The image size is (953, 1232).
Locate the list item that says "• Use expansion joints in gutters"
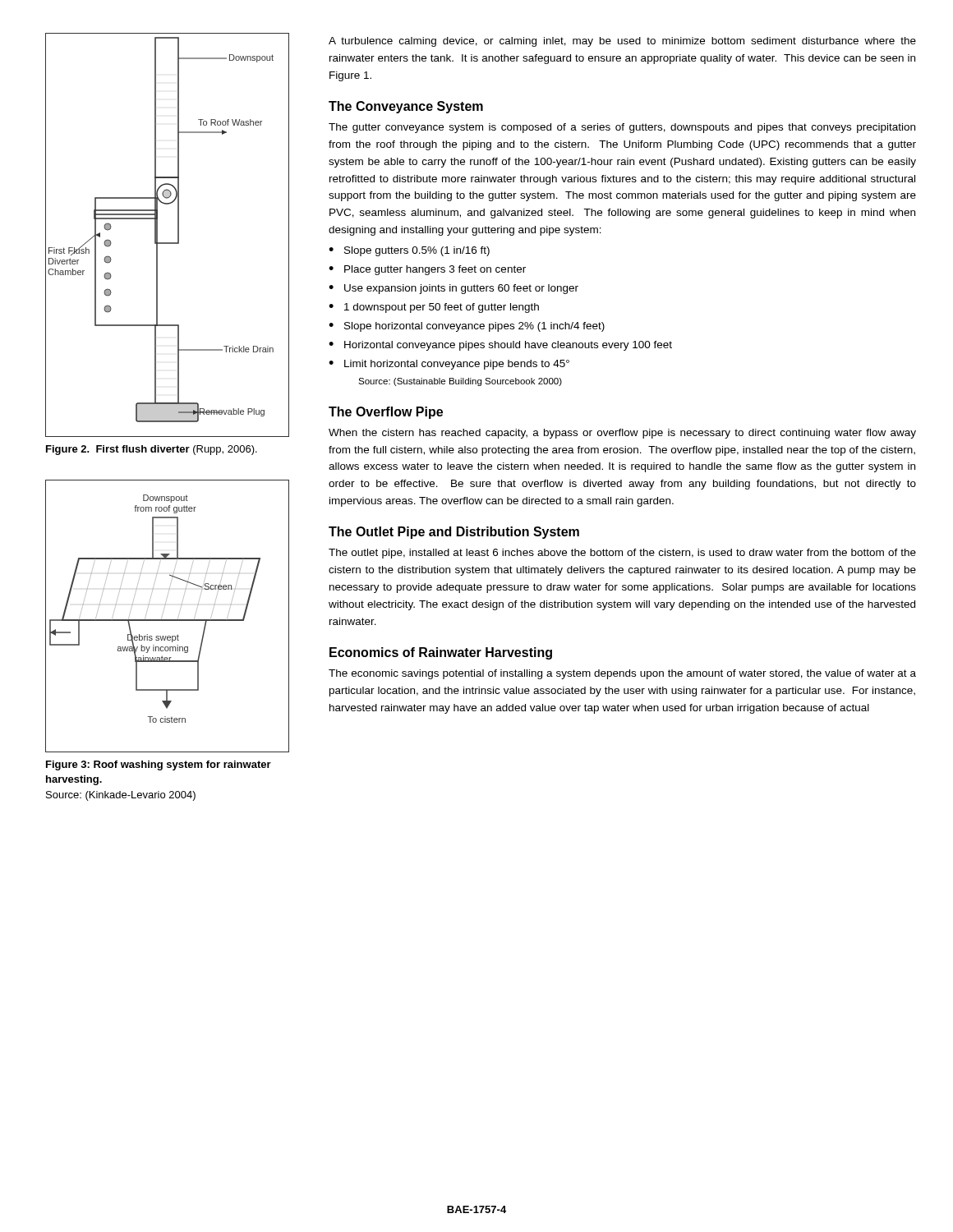453,289
